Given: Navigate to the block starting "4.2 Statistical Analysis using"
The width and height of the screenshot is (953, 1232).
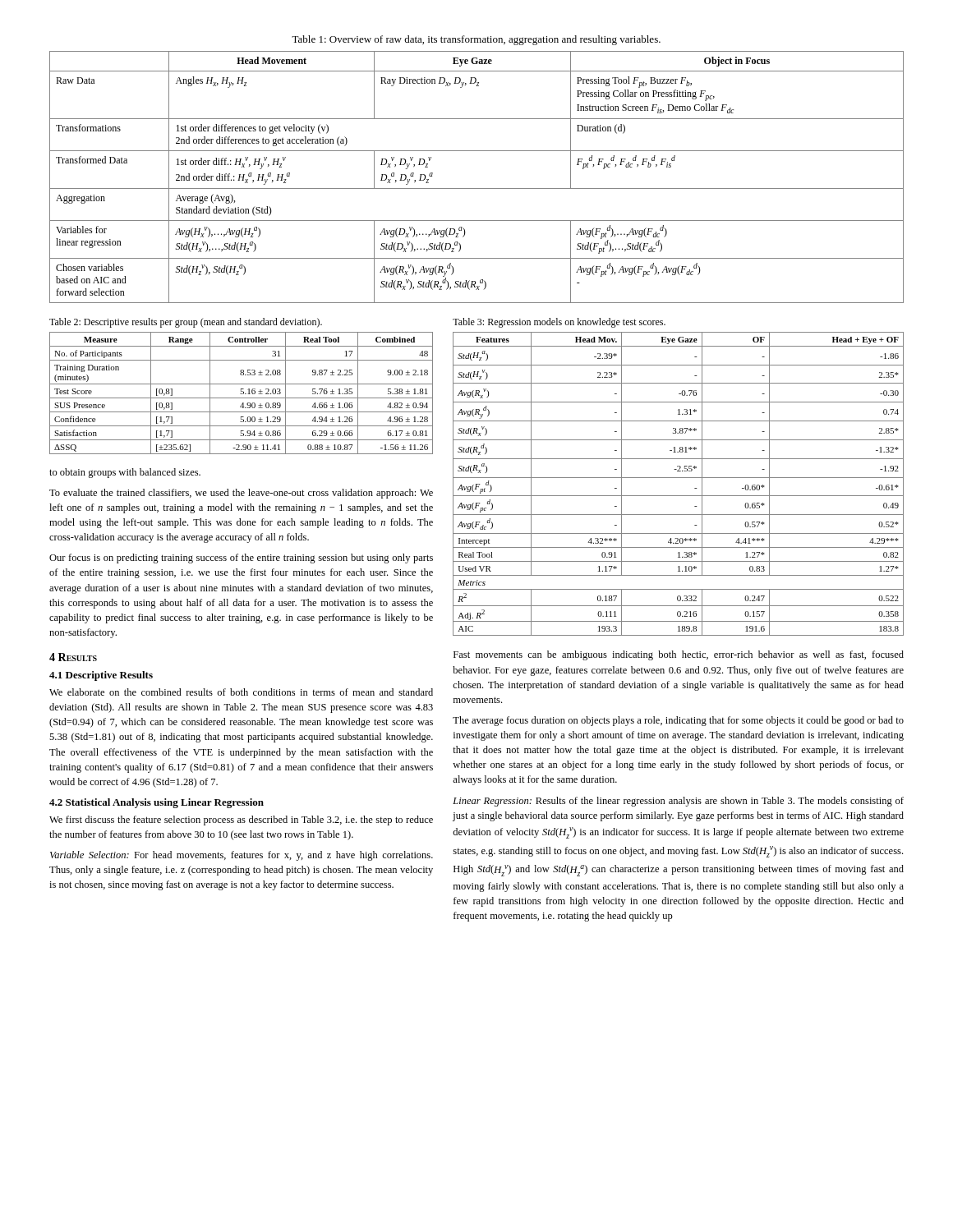Looking at the screenshot, I should pos(156,802).
